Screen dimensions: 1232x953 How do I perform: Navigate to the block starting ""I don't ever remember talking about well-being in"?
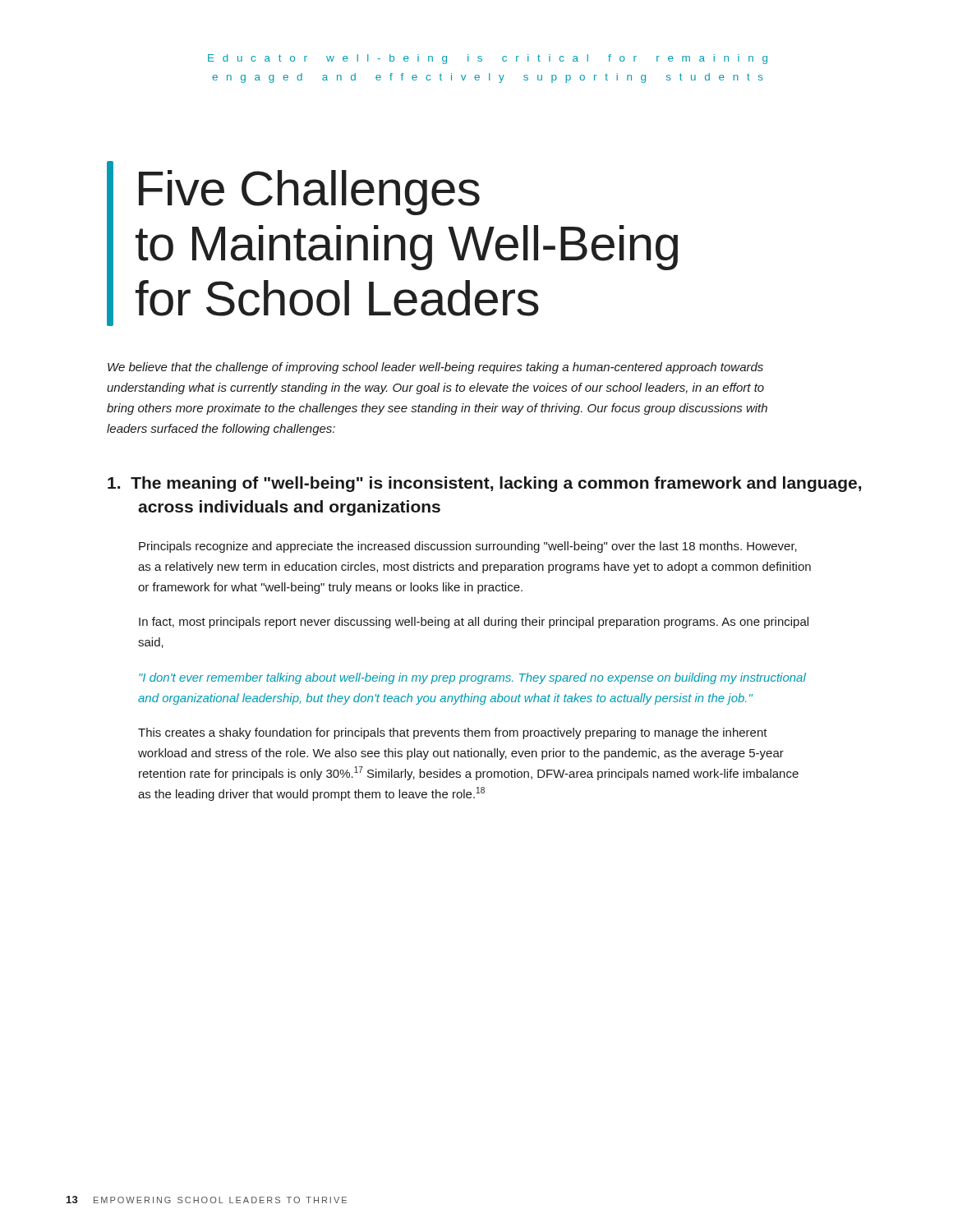click(472, 687)
